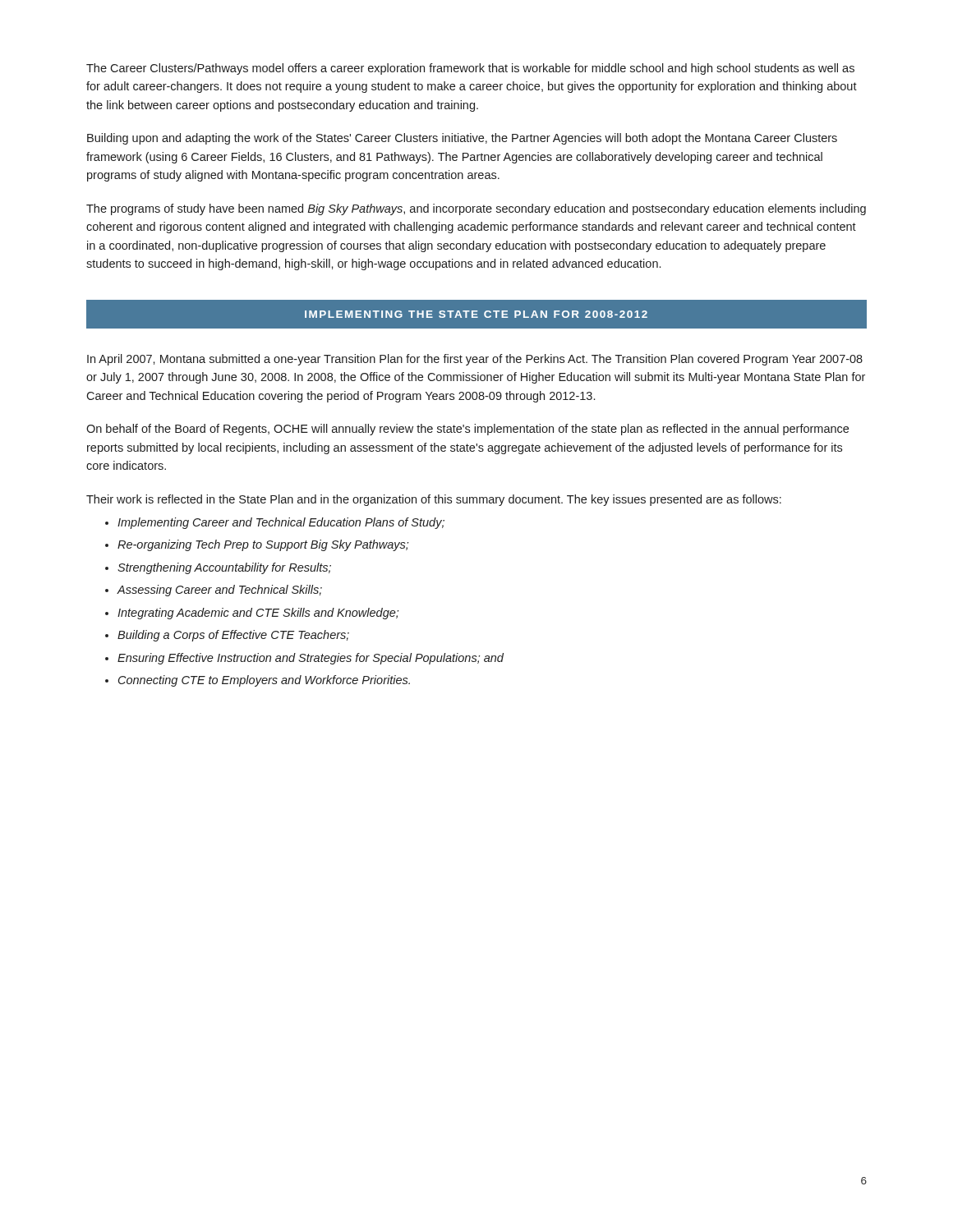Locate the region starting "Building upon and adapting the"
This screenshot has height=1232, width=953.
coord(462,157)
